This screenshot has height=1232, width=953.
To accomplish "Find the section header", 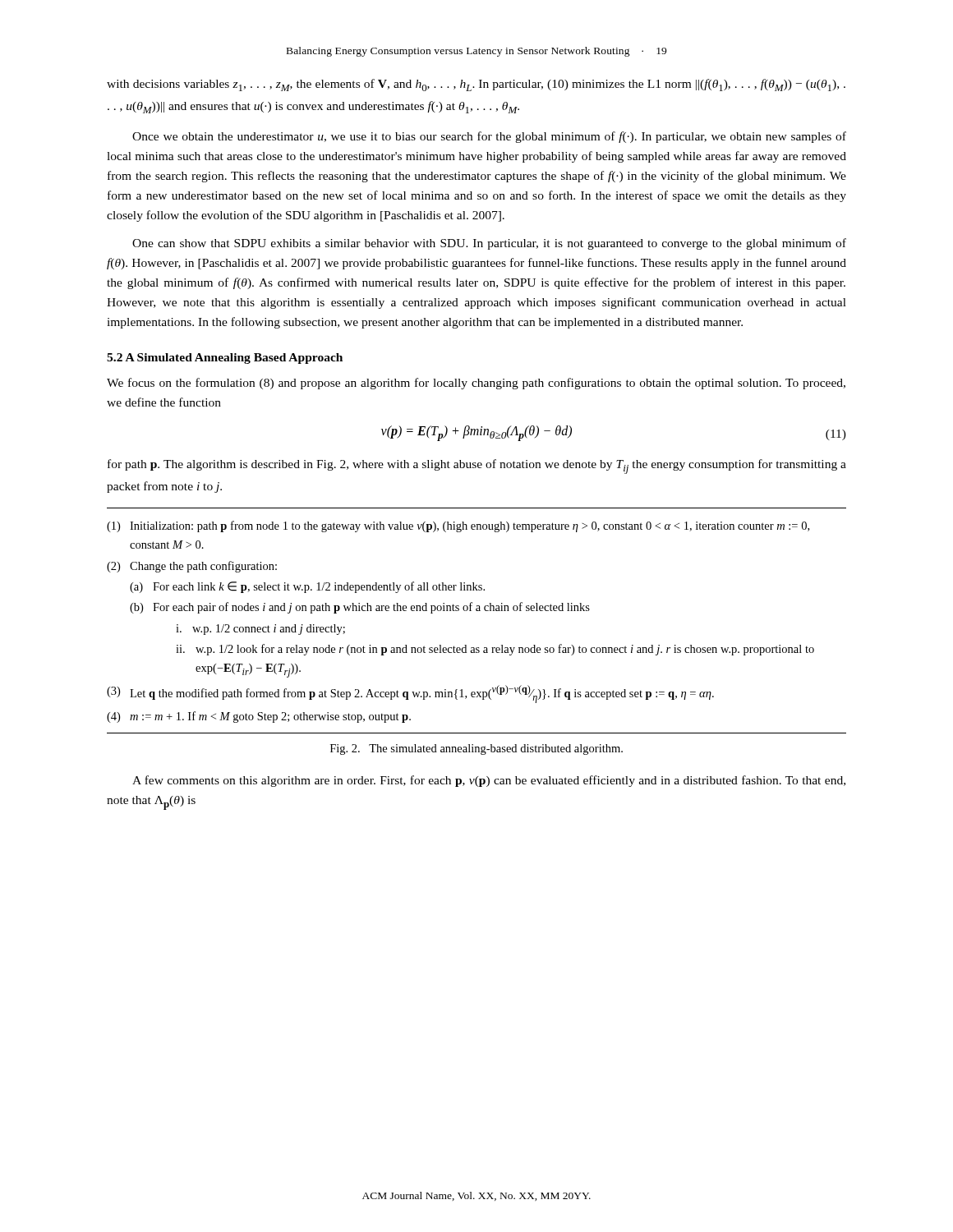I will pyautogui.click(x=225, y=357).
